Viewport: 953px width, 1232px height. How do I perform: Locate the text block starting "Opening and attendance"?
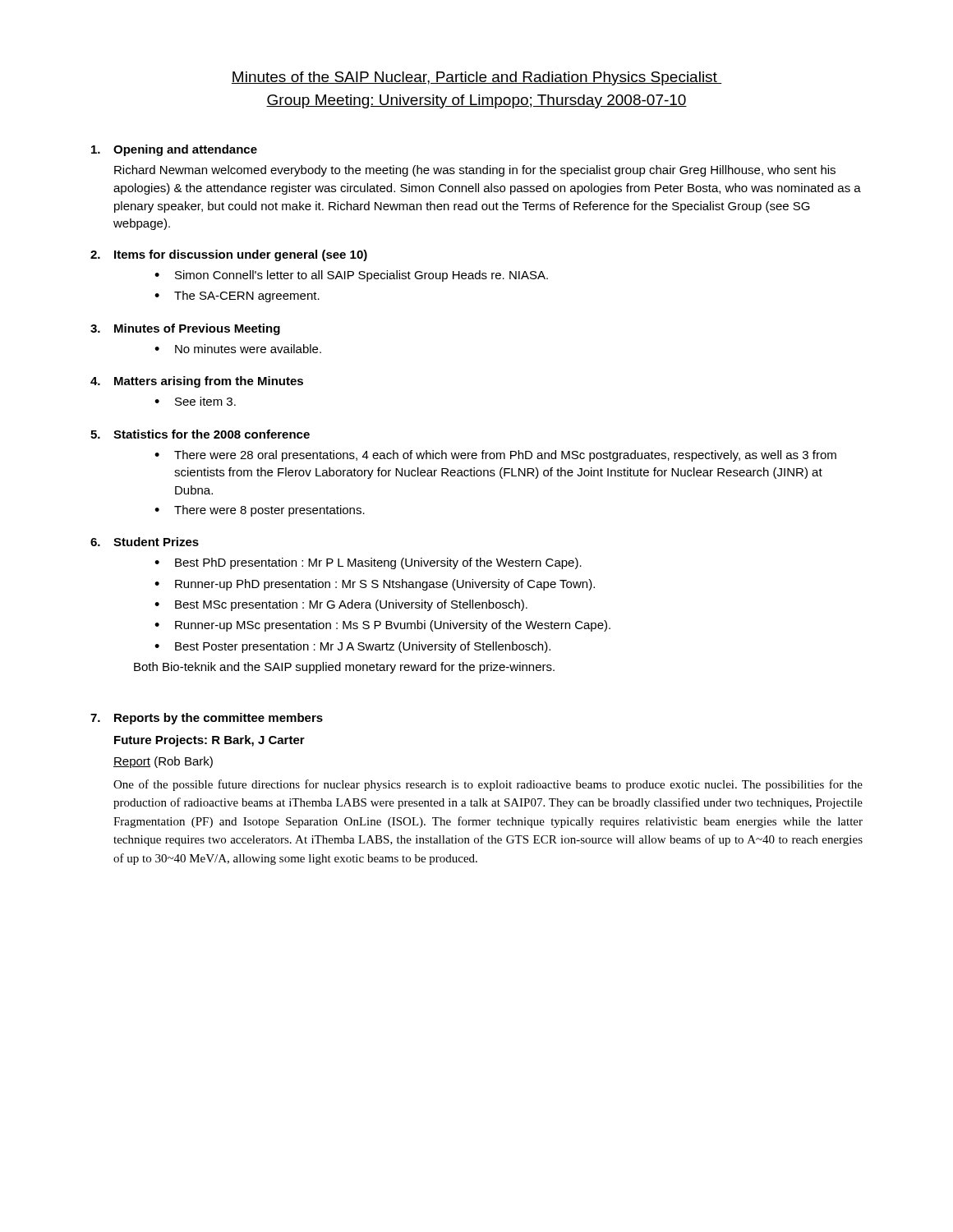185,149
